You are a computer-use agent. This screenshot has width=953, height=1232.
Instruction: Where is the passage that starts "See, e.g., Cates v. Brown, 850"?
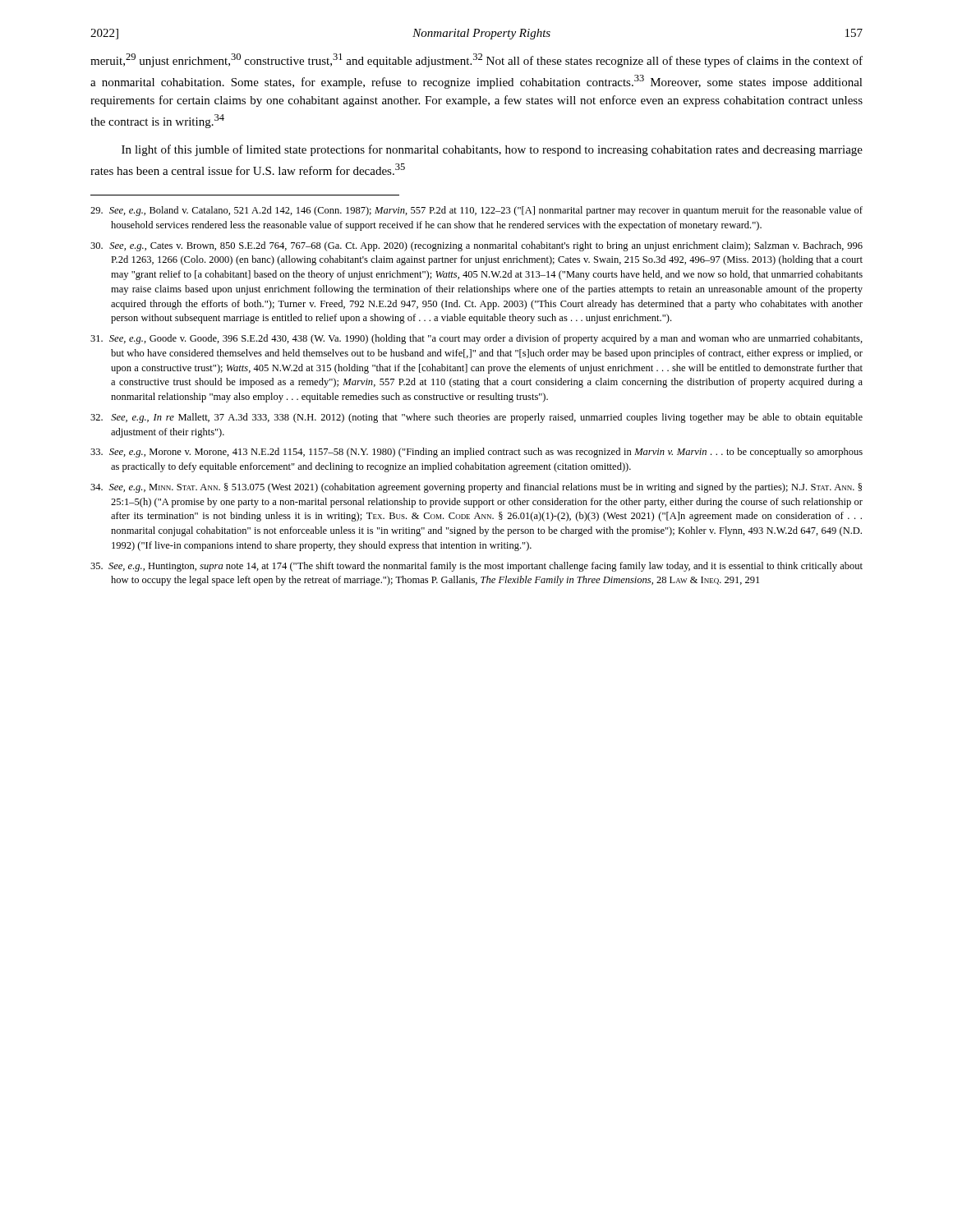[x=476, y=282]
